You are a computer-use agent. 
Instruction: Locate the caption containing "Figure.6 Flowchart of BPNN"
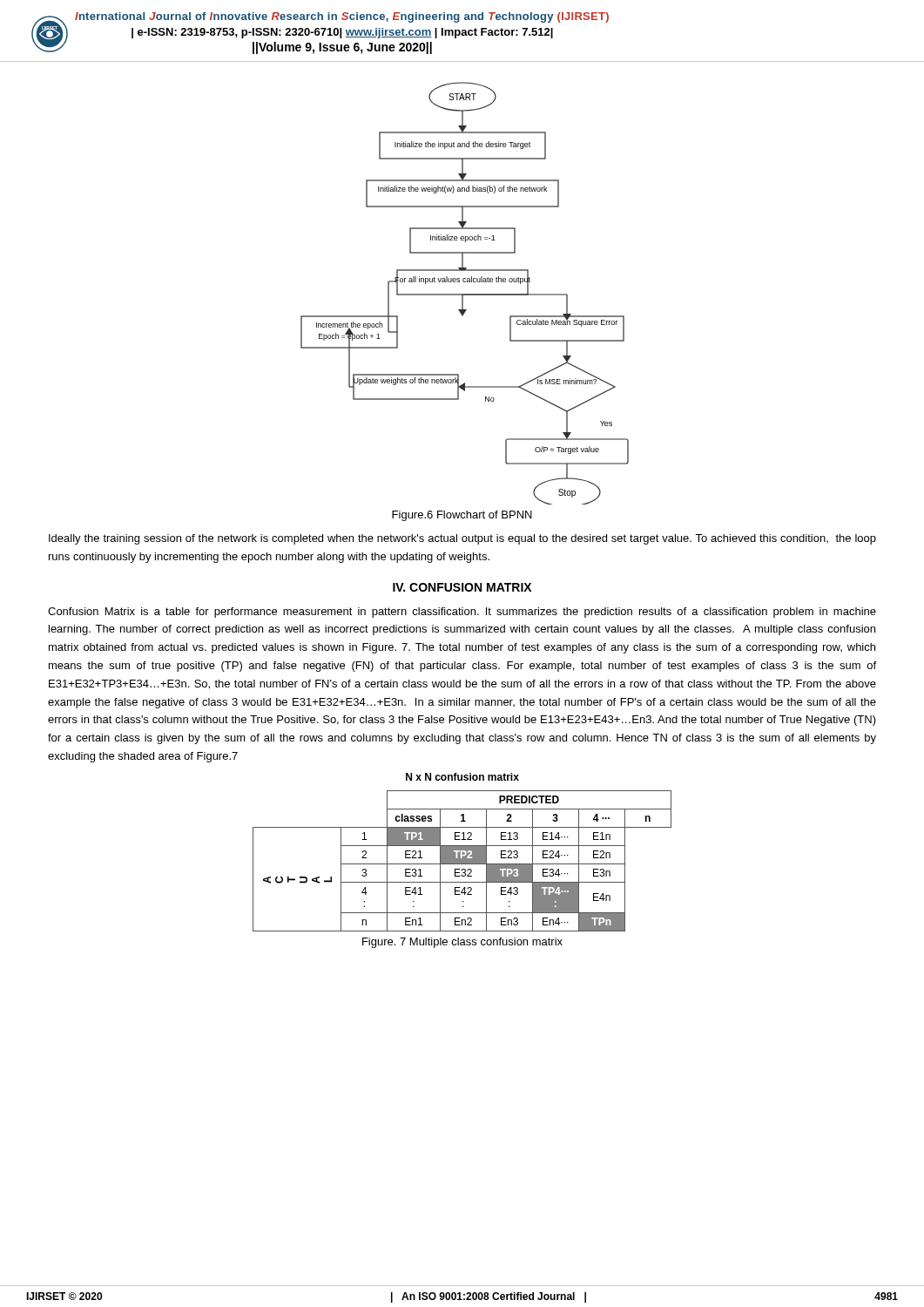[x=462, y=515]
